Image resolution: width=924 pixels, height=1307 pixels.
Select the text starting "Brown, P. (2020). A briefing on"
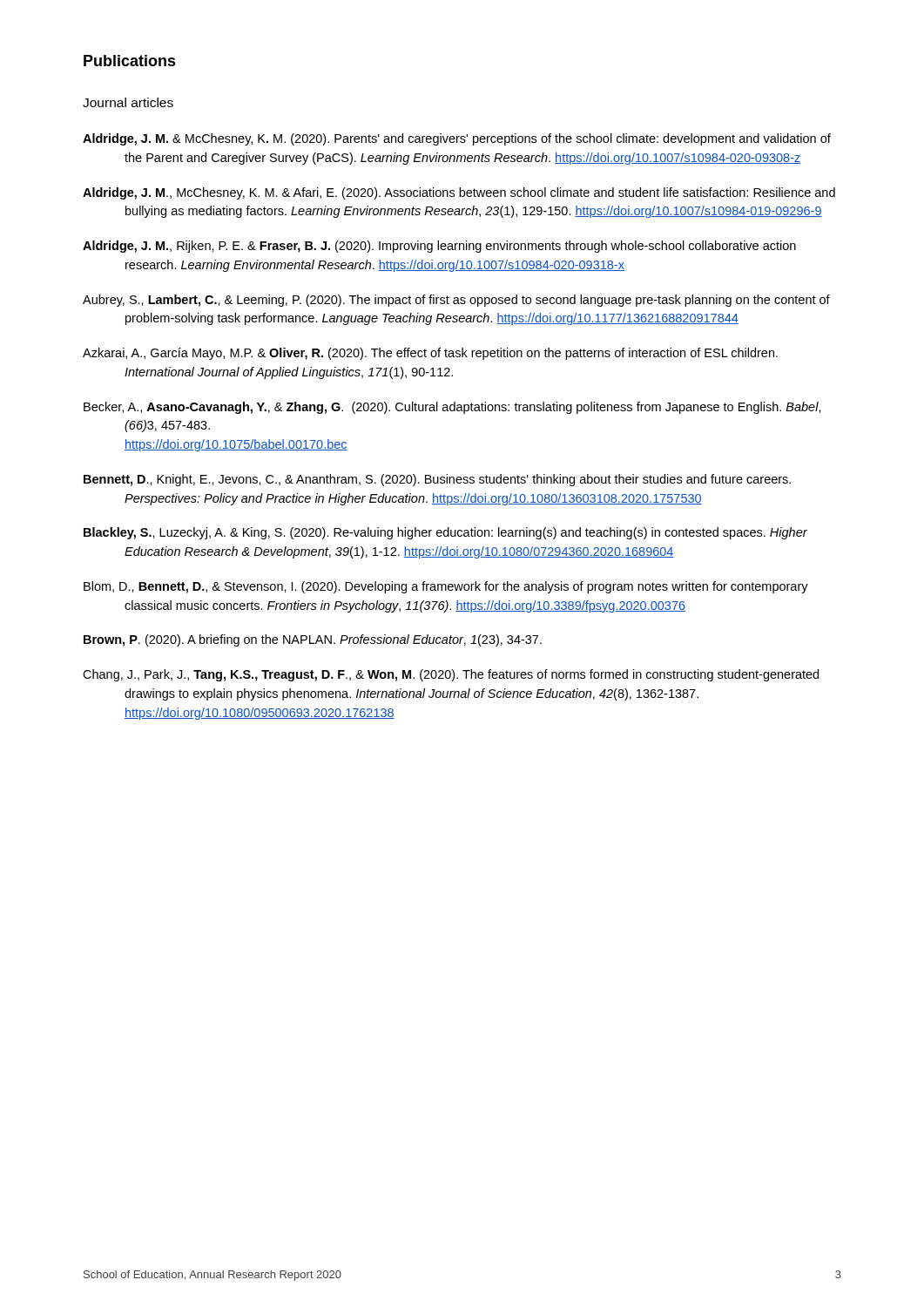(x=313, y=640)
